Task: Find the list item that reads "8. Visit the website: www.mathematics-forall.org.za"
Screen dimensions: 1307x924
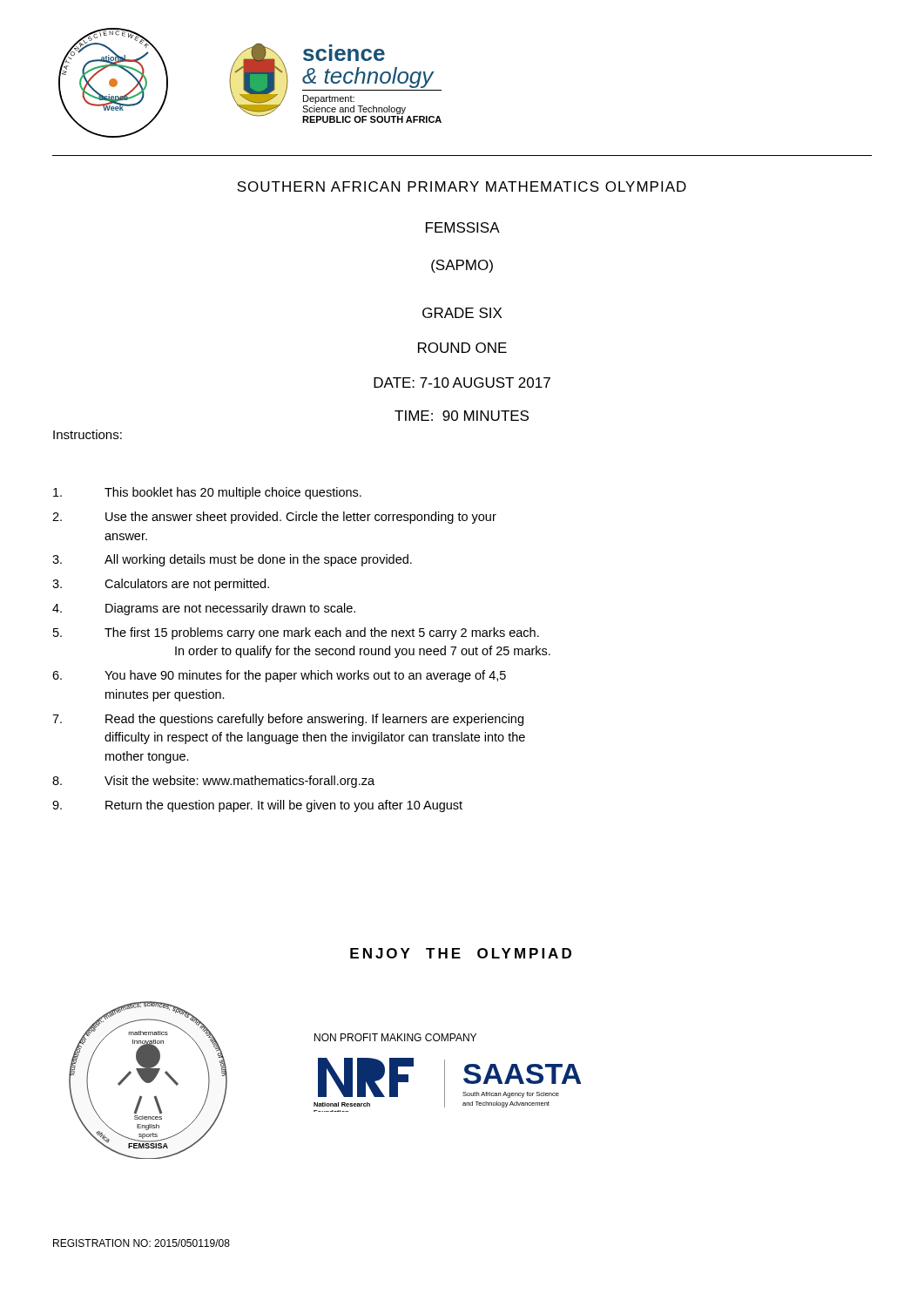Action: 213,782
